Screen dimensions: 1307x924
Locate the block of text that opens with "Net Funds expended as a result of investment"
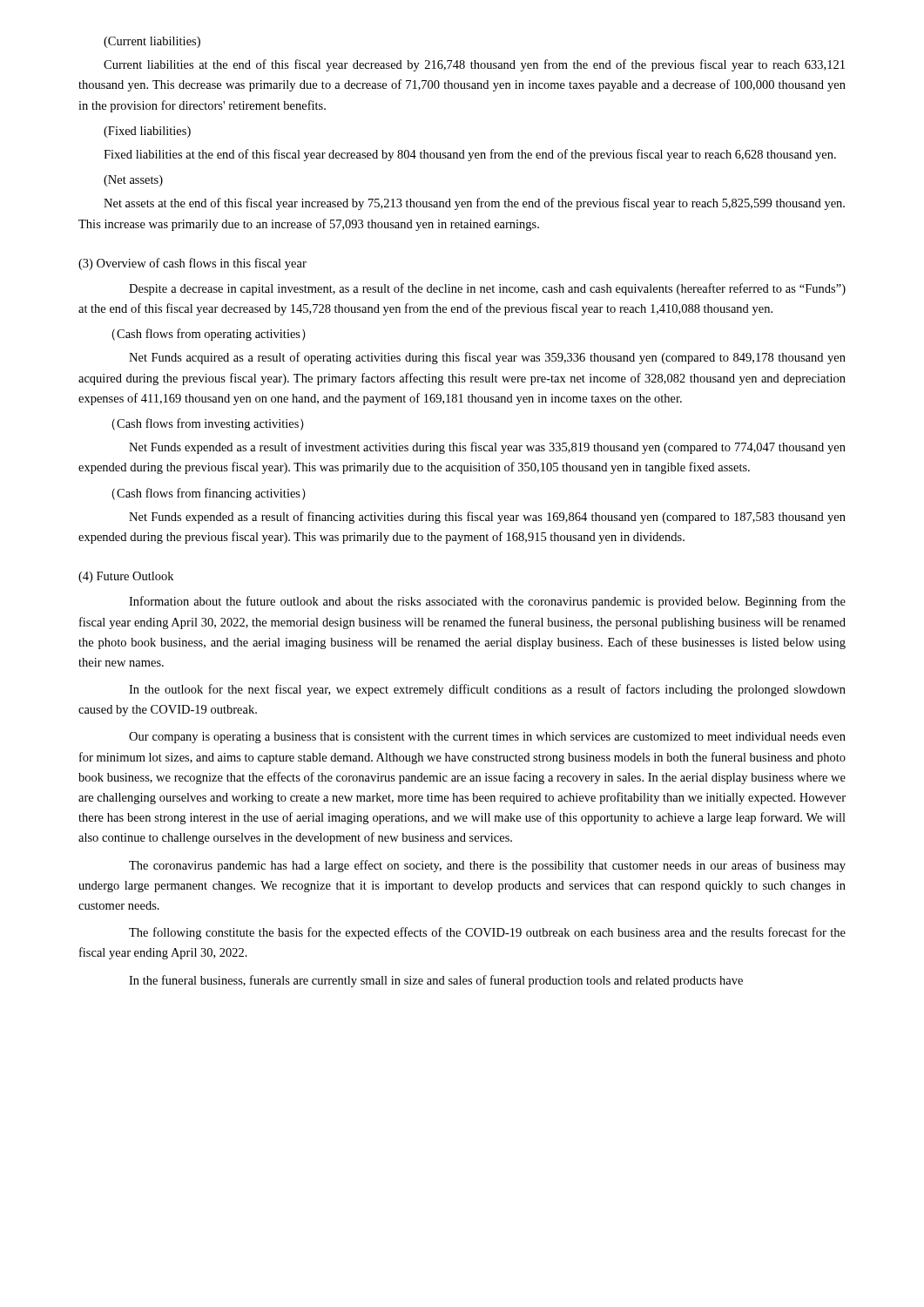click(x=462, y=458)
